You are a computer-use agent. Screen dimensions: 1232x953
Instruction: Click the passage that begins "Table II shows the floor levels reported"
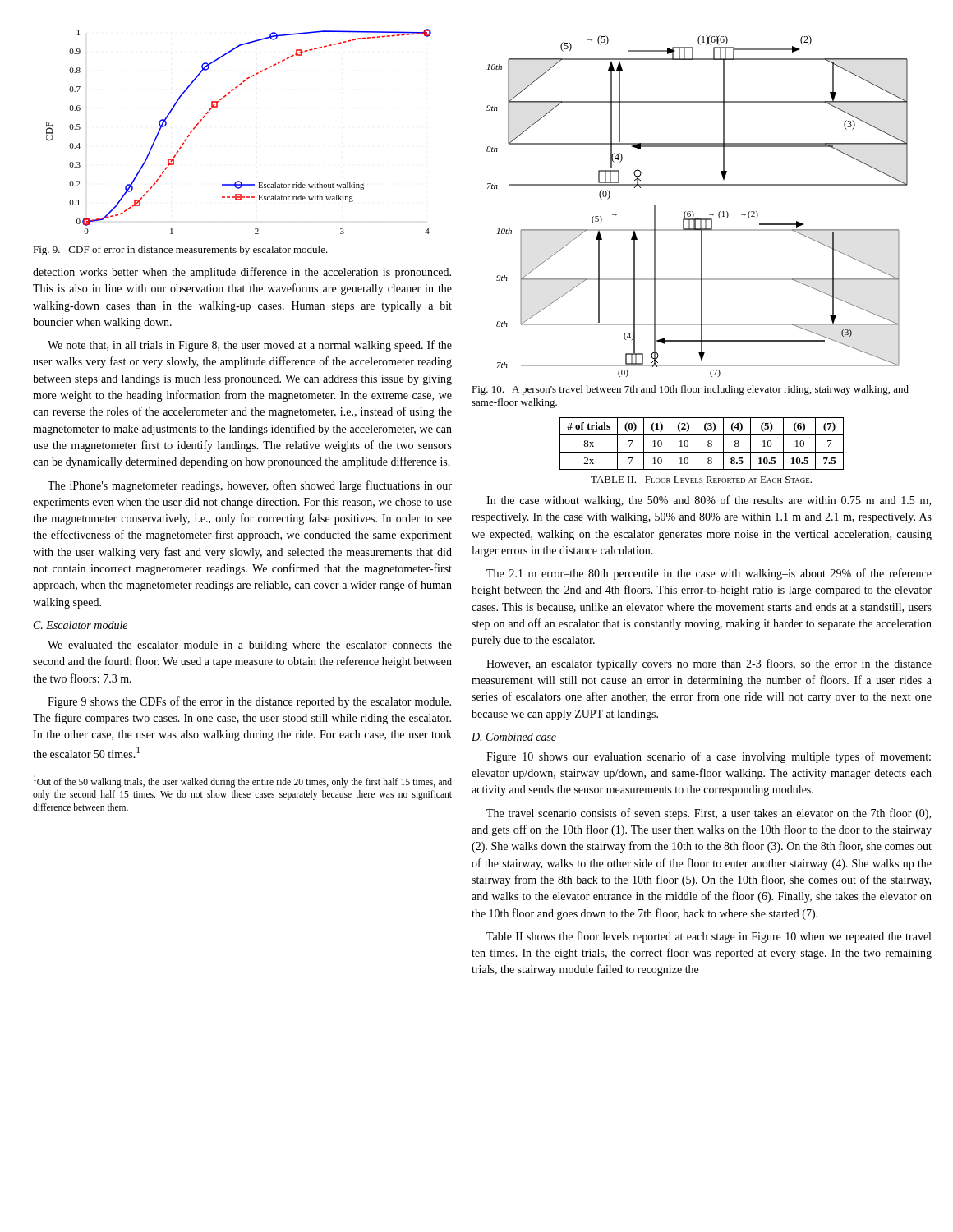[702, 954]
